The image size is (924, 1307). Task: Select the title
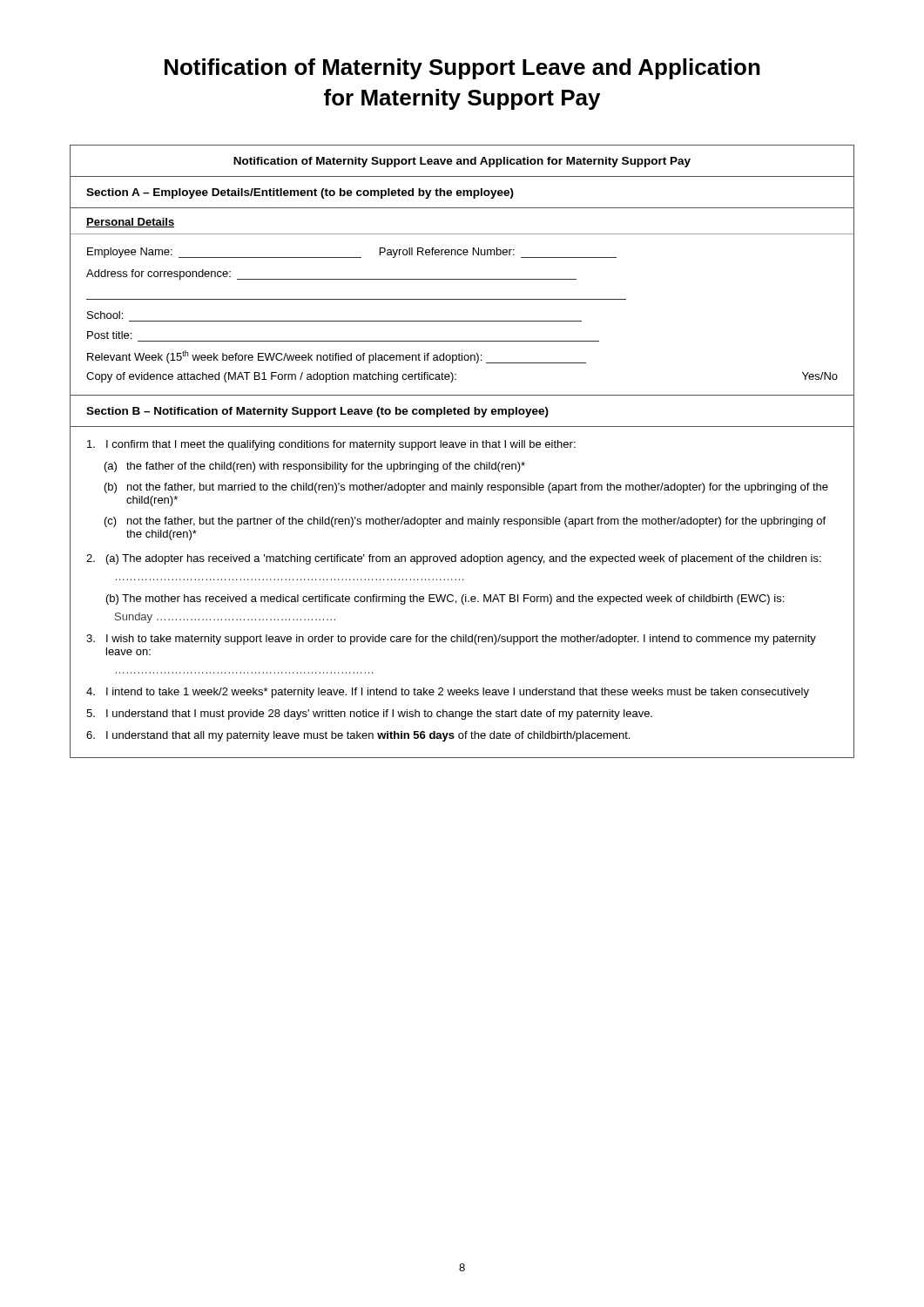462,83
